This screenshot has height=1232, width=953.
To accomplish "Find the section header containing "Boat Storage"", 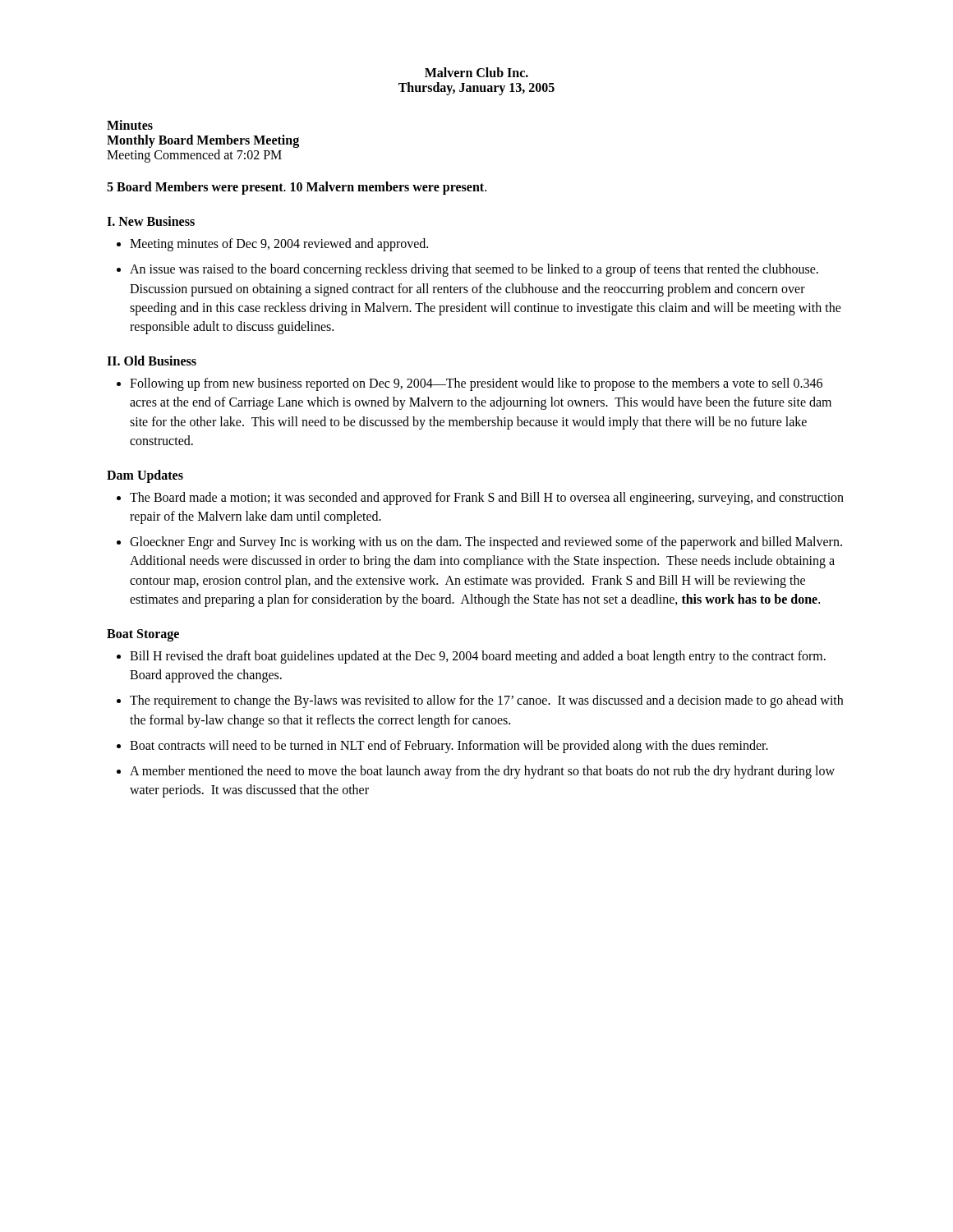I will click(143, 634).
